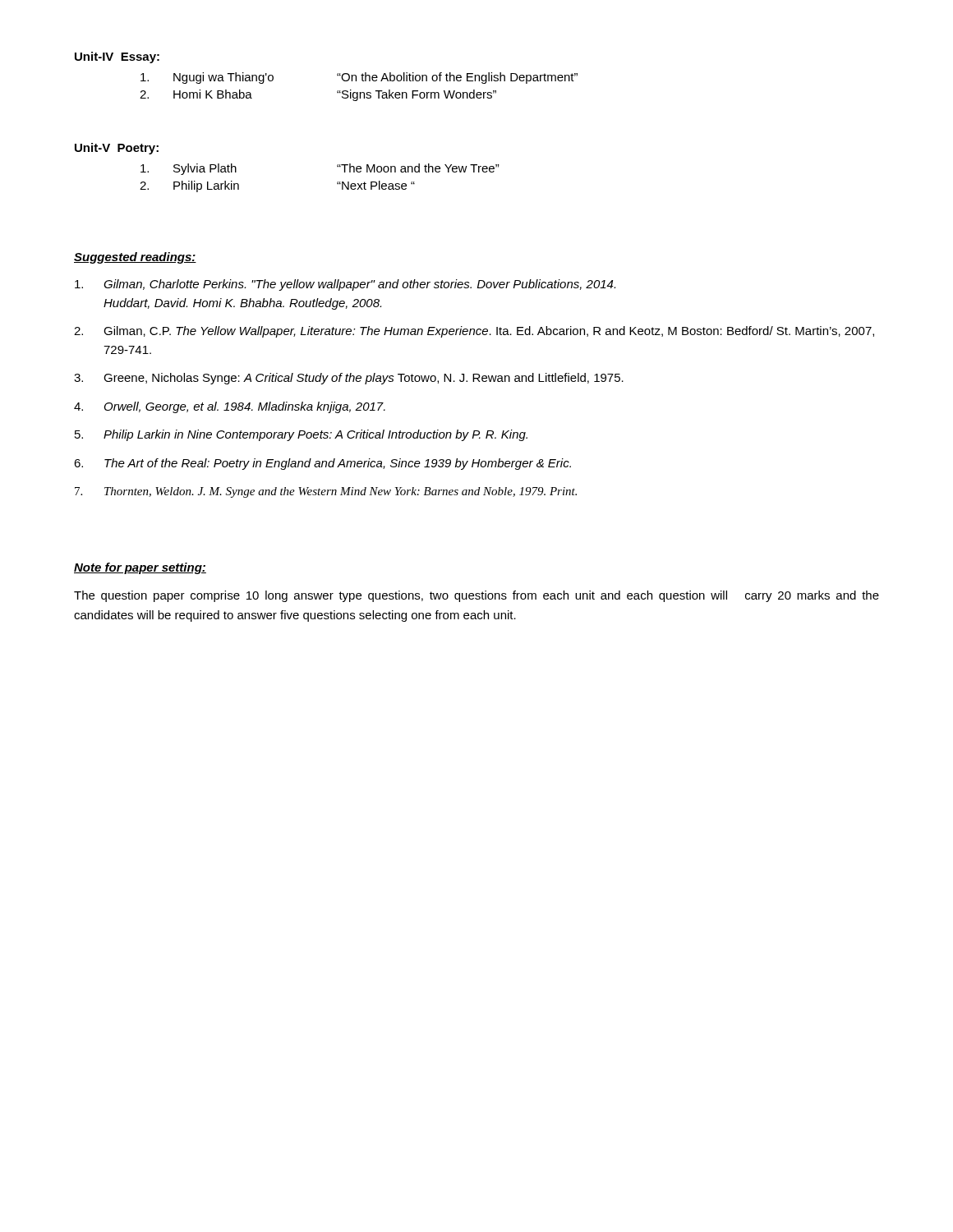Viewport: 953px width, 1232px height.
Task: Click on the text starting "3. Greene, Nicholas Synge: A"
Action: pos(476,378)
